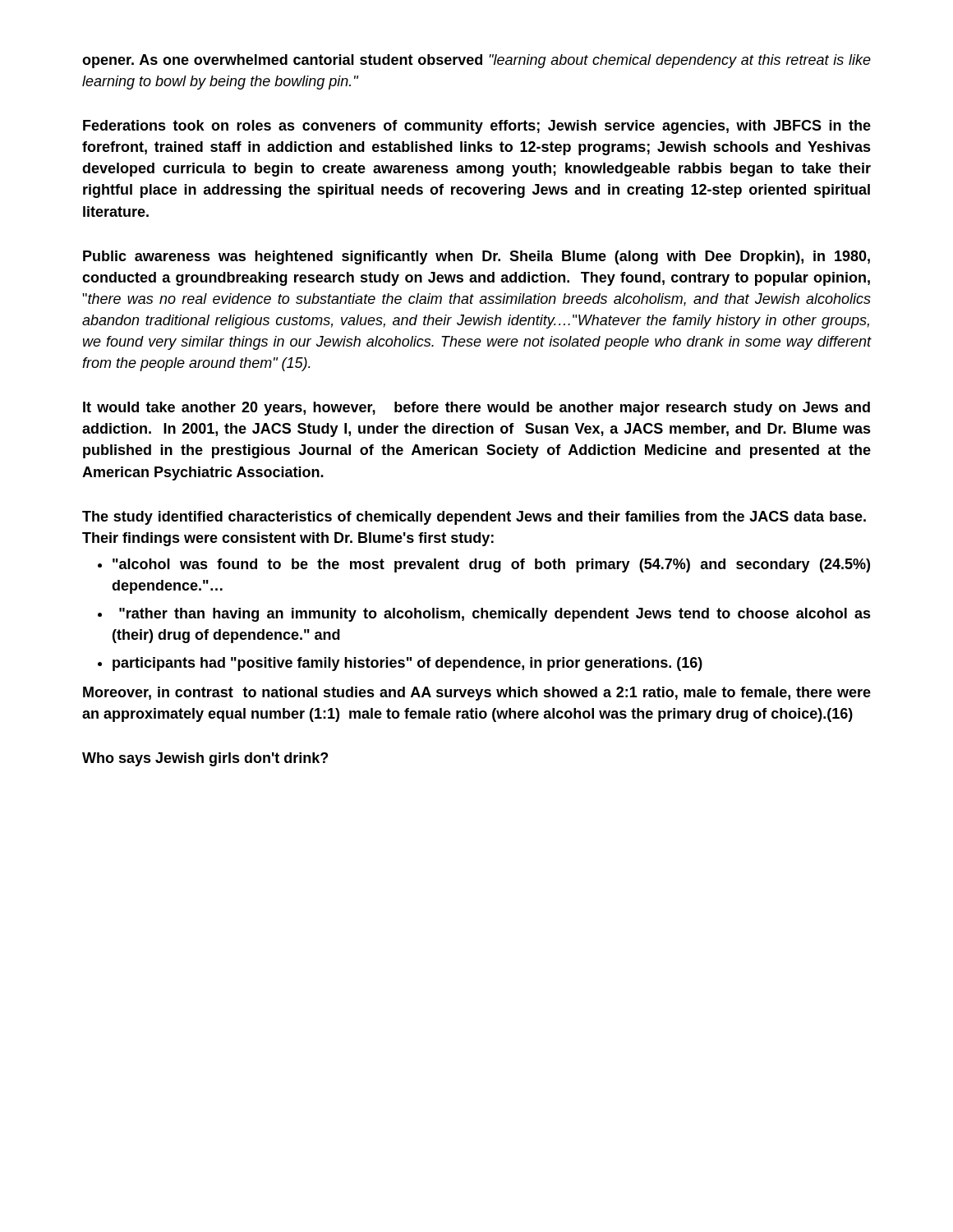Navigate to the text block starting "opener. As one overwhelmed cantorial student observed"
The height and width of the screenshot is (1232, 953).
(x=476, y=71)
